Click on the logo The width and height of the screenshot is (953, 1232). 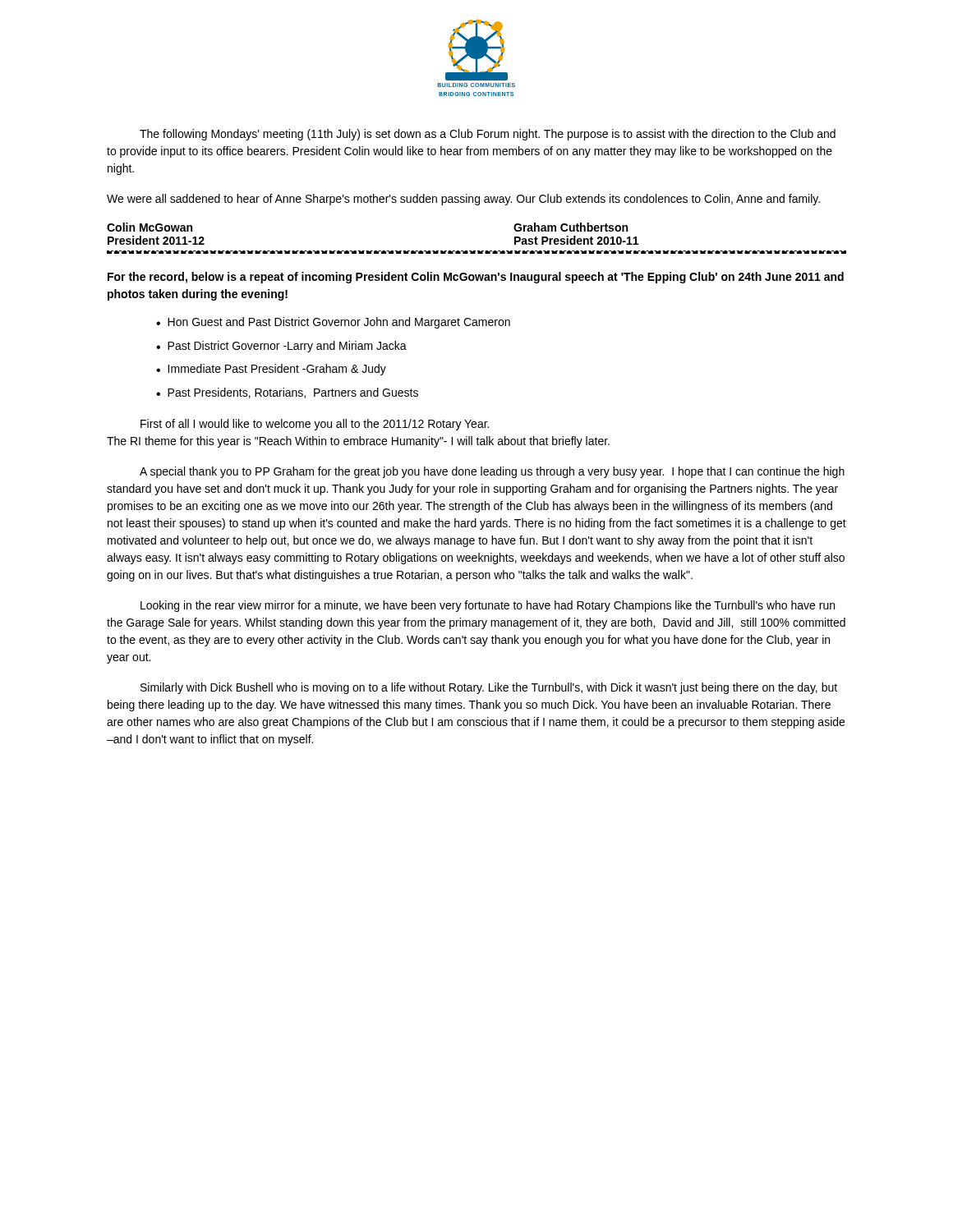tap(476, 59)
